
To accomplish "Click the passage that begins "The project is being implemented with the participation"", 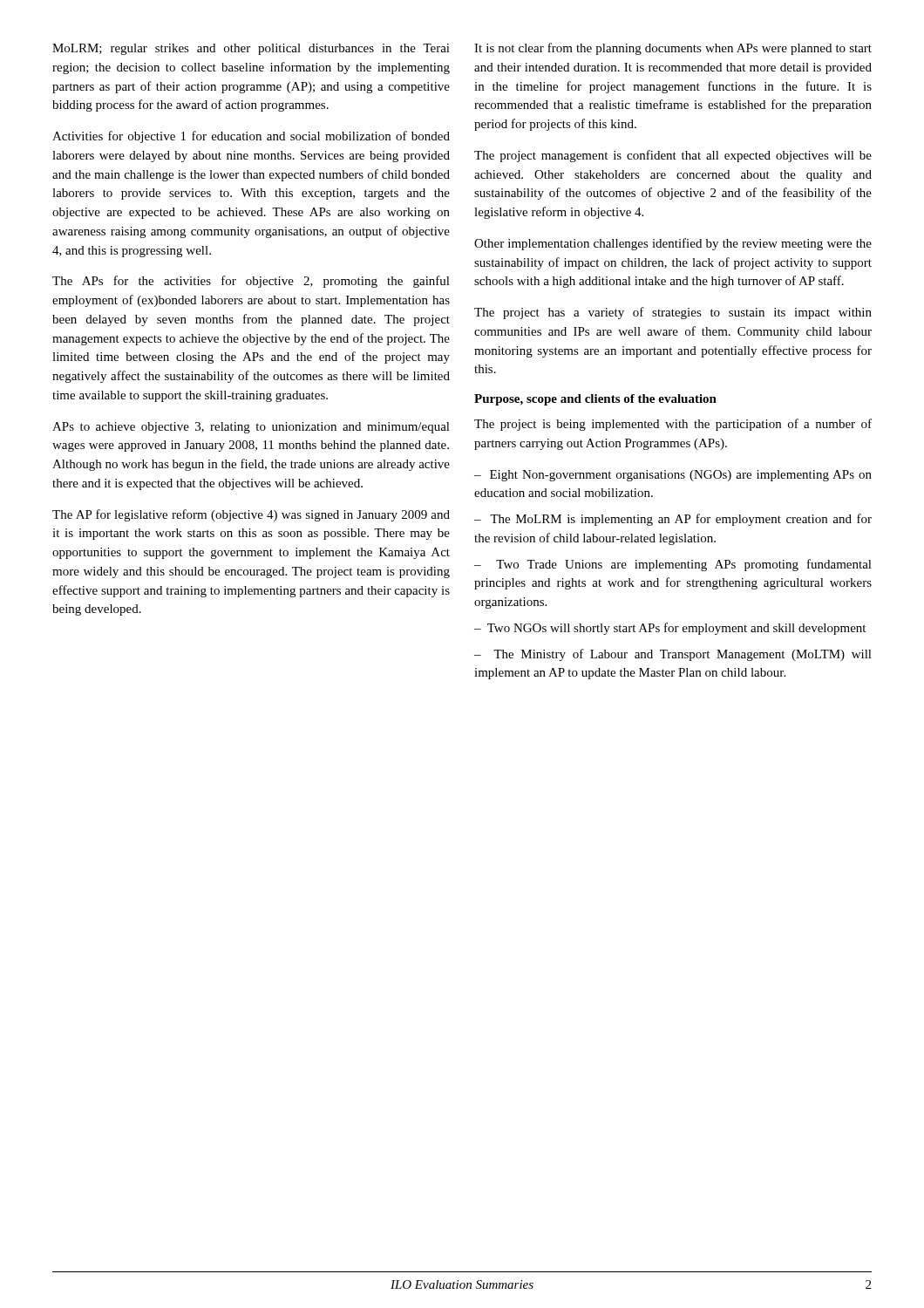I will [673, 433].
